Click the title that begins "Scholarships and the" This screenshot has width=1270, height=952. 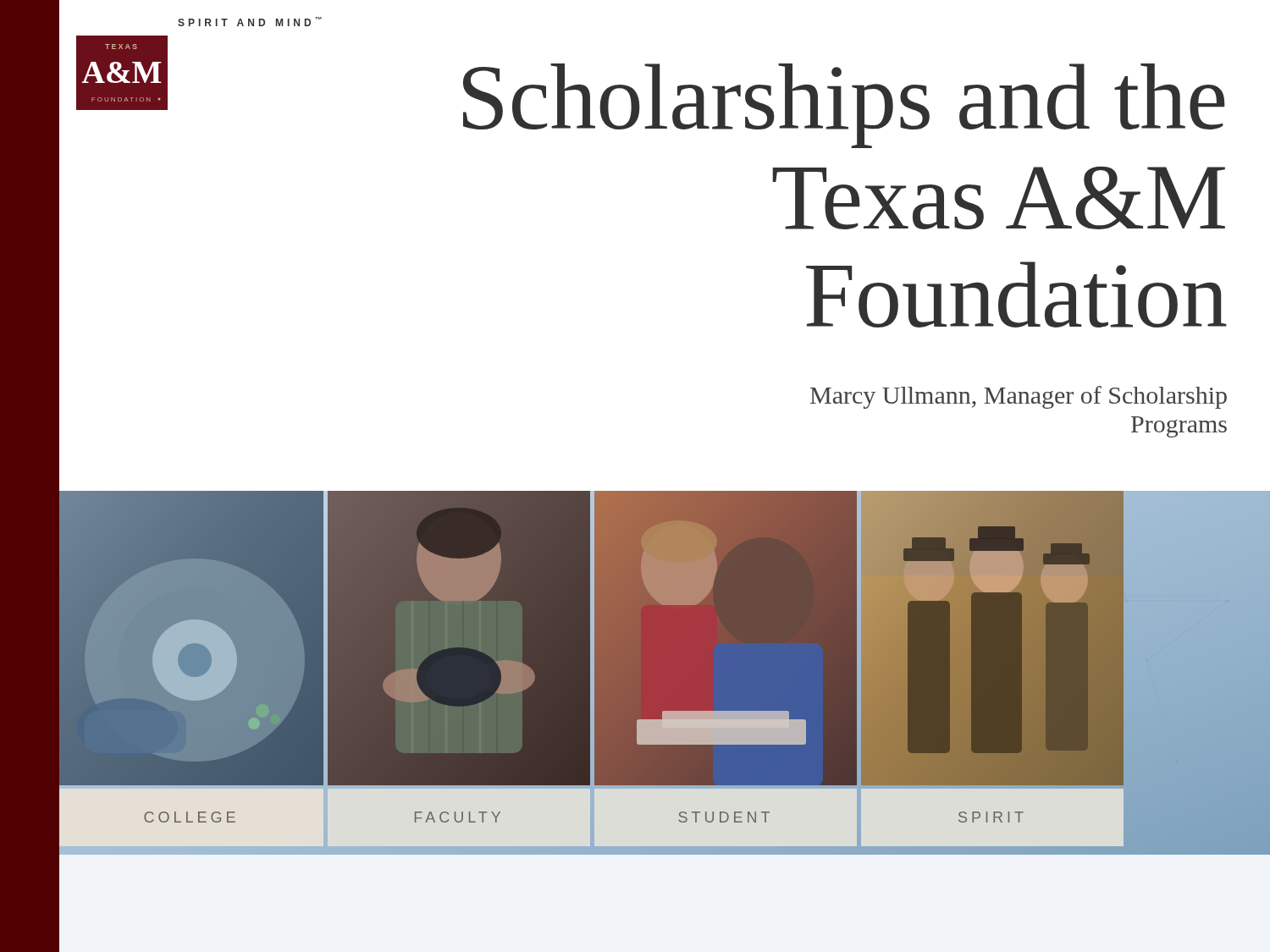pyautogui.click(x=844, y=106)
